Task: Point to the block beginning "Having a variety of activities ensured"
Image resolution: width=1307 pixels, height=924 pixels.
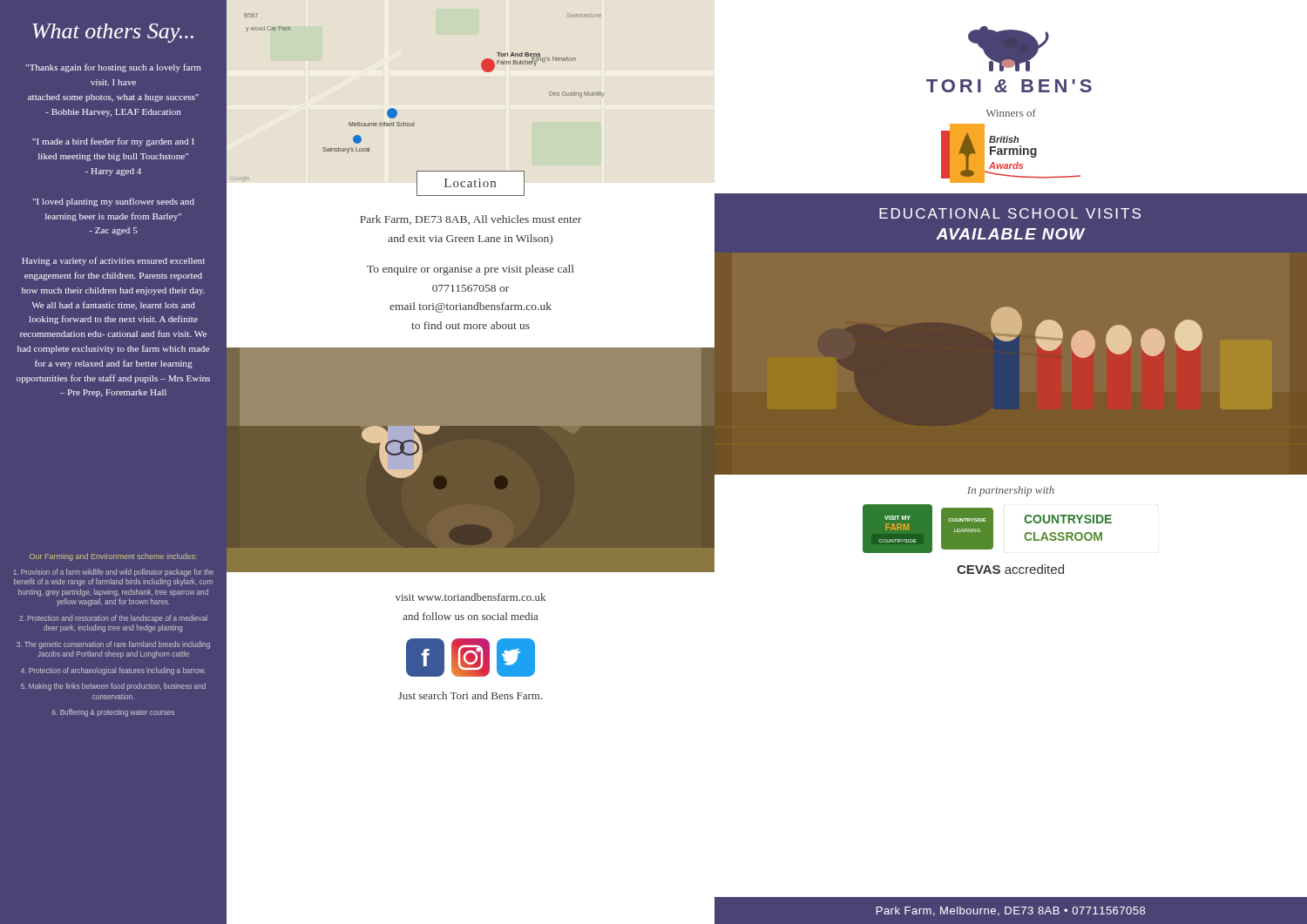Action: (113, 326)
